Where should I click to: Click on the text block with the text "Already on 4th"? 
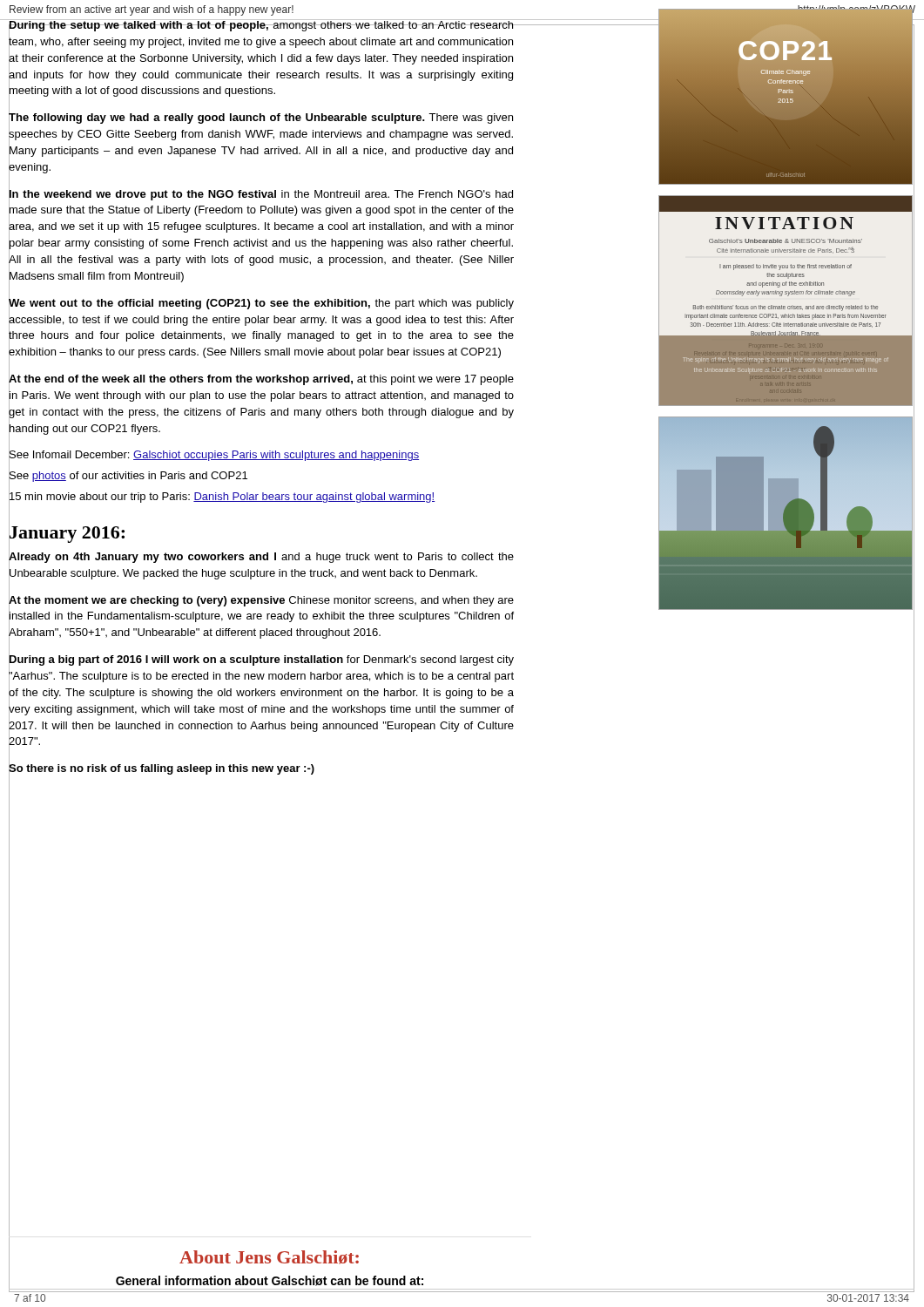coord(261,564)
